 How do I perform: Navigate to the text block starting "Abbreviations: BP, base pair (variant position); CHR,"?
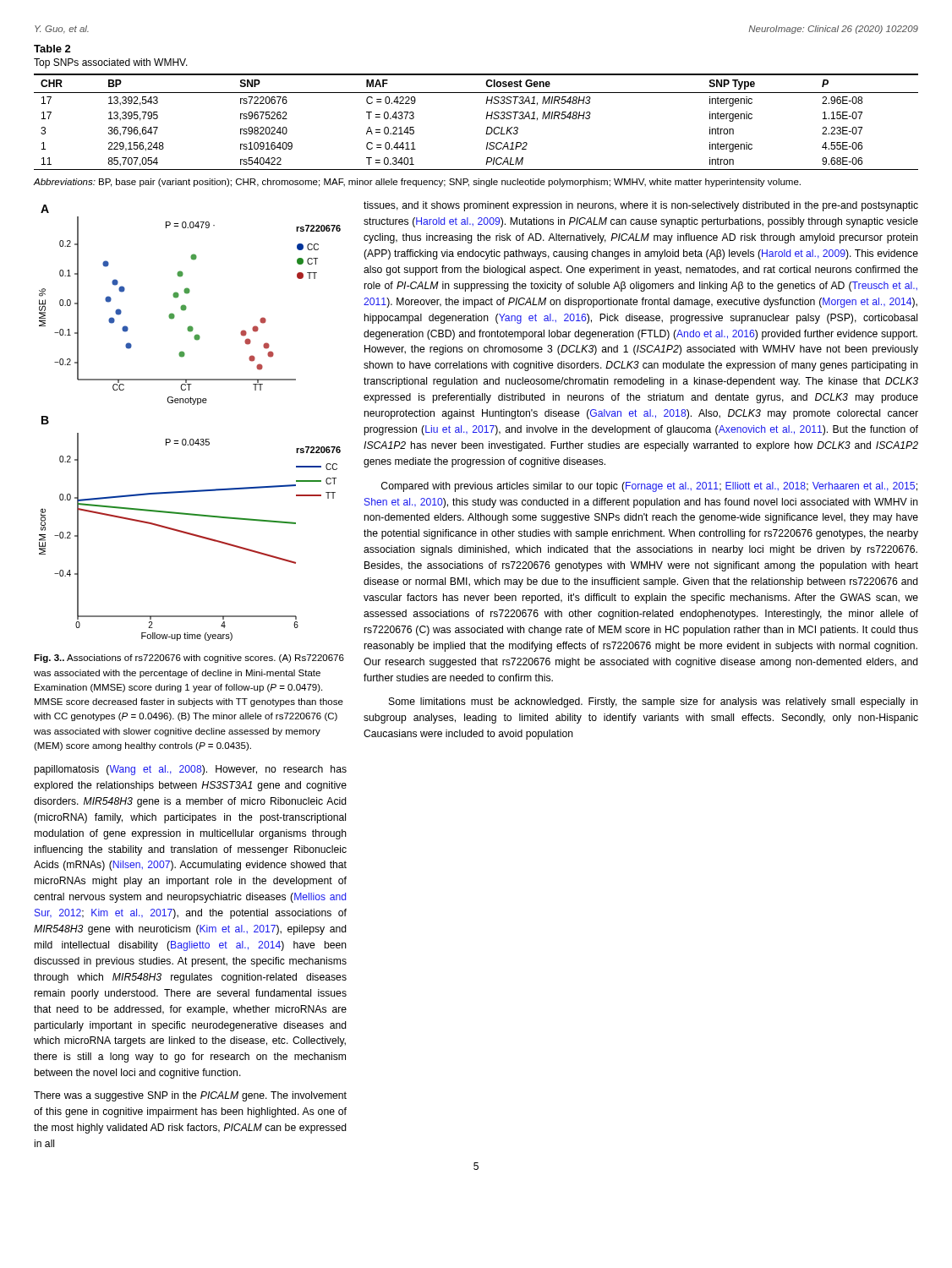click(x=418, y=182)
